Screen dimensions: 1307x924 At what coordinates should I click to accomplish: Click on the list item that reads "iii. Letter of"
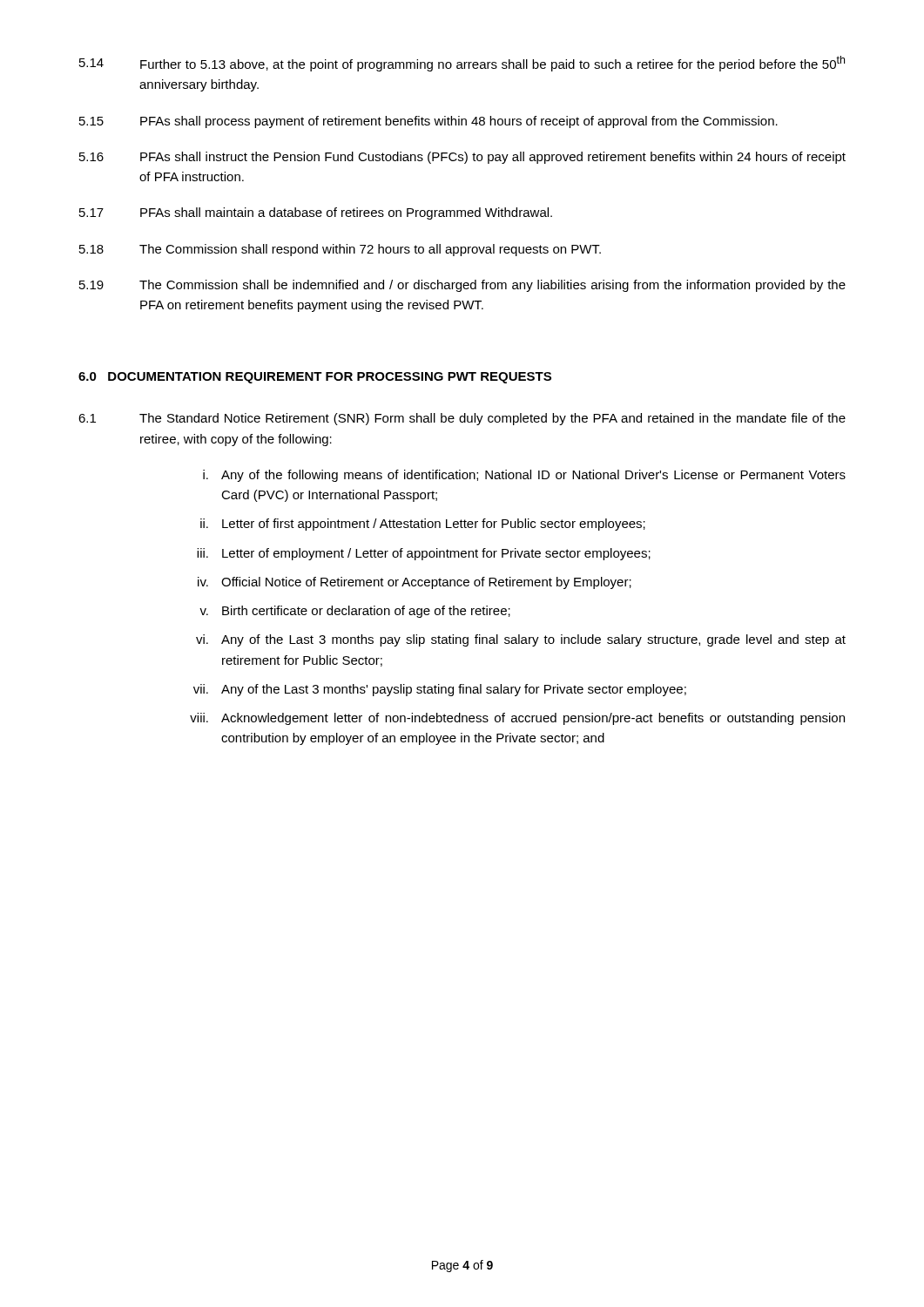pos(501,553)
